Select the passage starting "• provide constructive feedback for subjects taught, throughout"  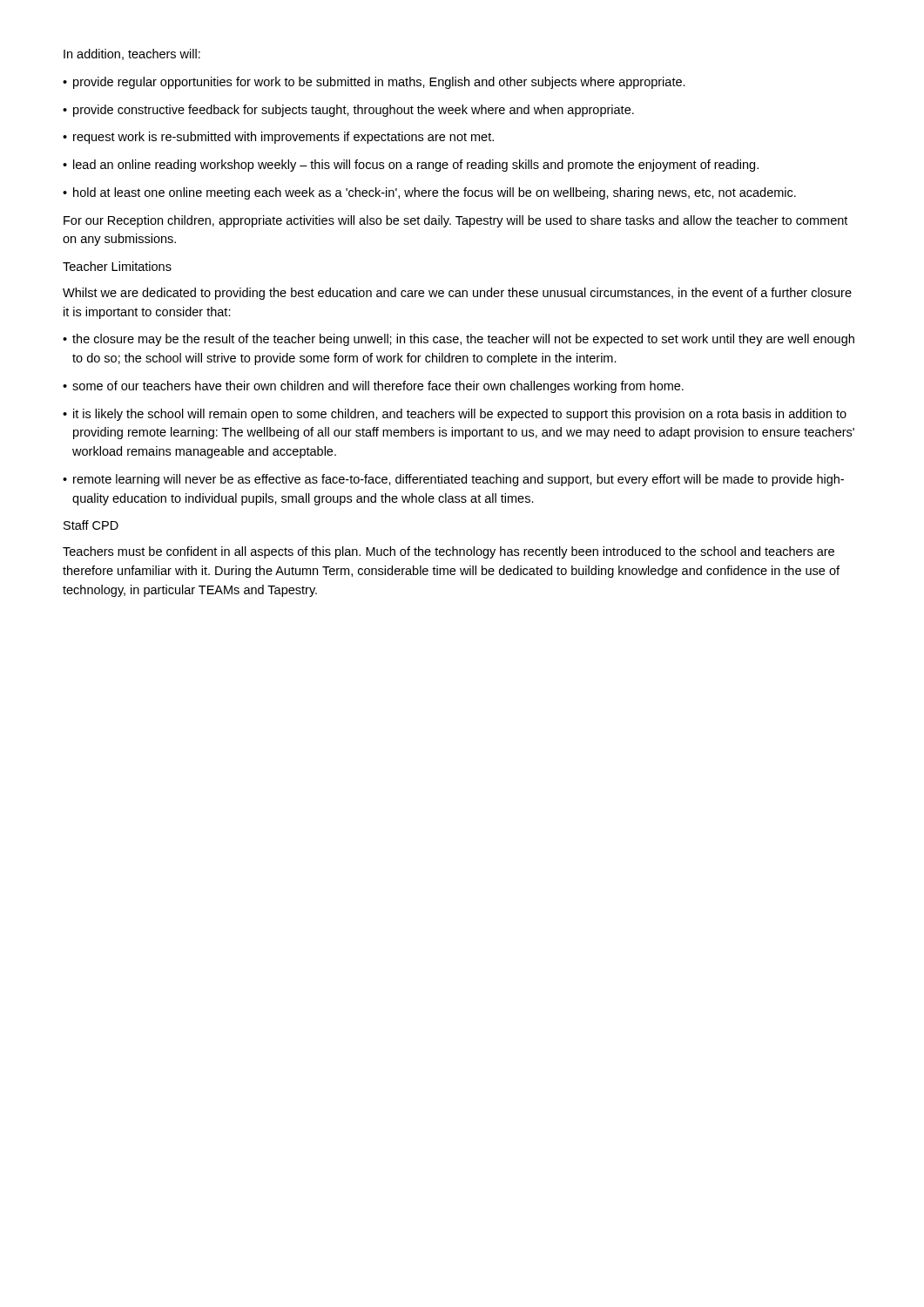coord(349,110)
